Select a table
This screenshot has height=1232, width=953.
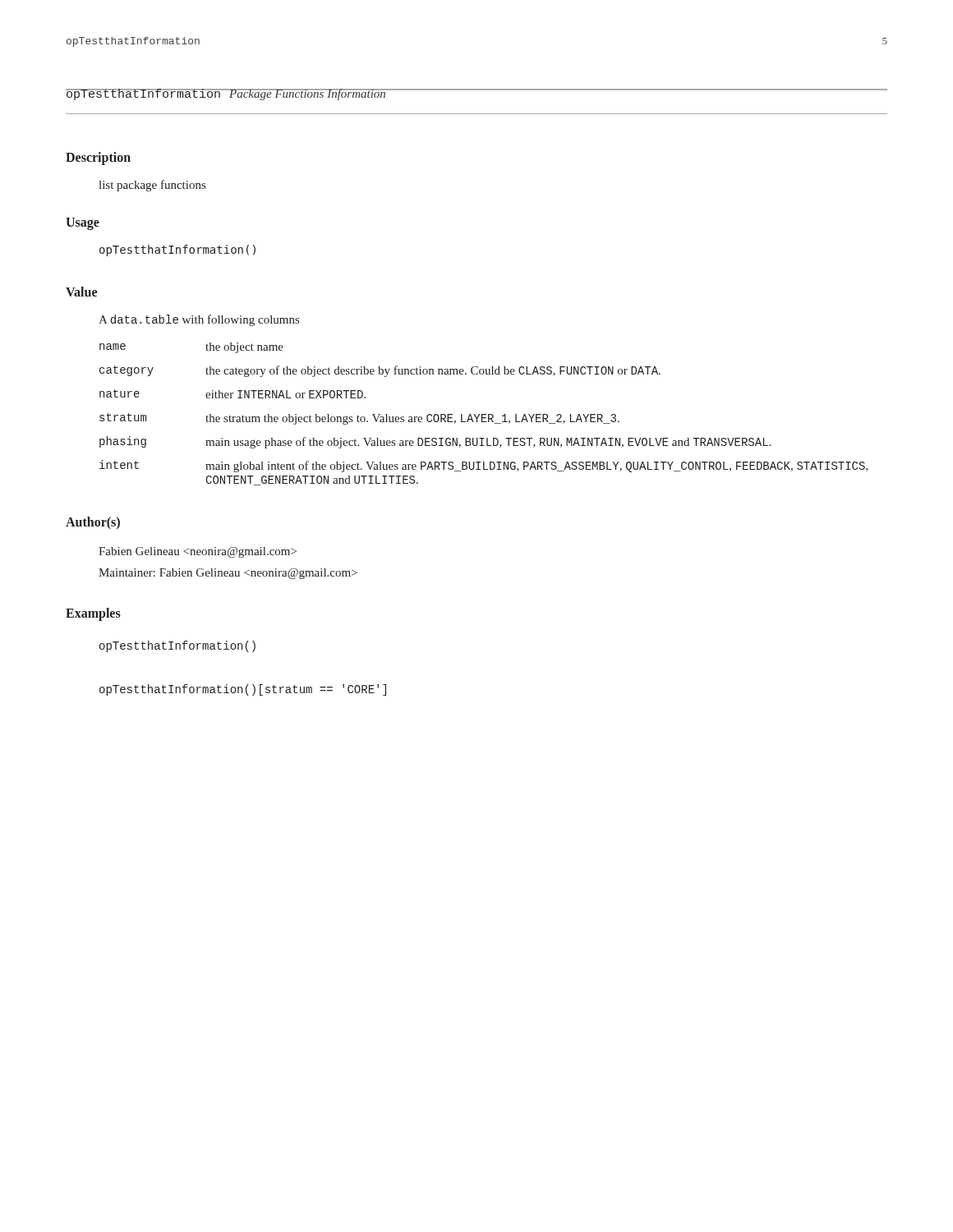coord(476,414)
